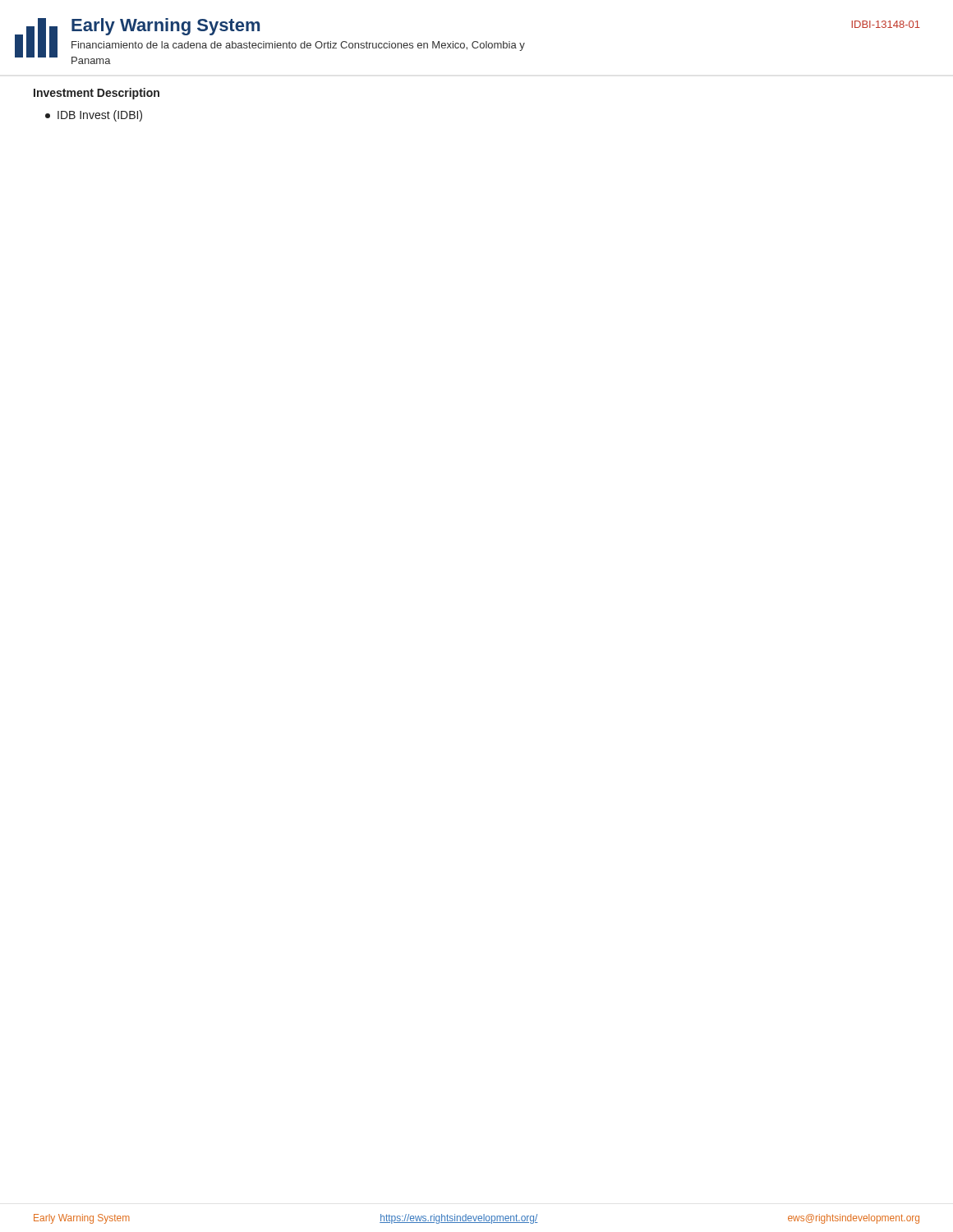
Task: Locate the text "Investment Description"
Action: click(96, 93)
